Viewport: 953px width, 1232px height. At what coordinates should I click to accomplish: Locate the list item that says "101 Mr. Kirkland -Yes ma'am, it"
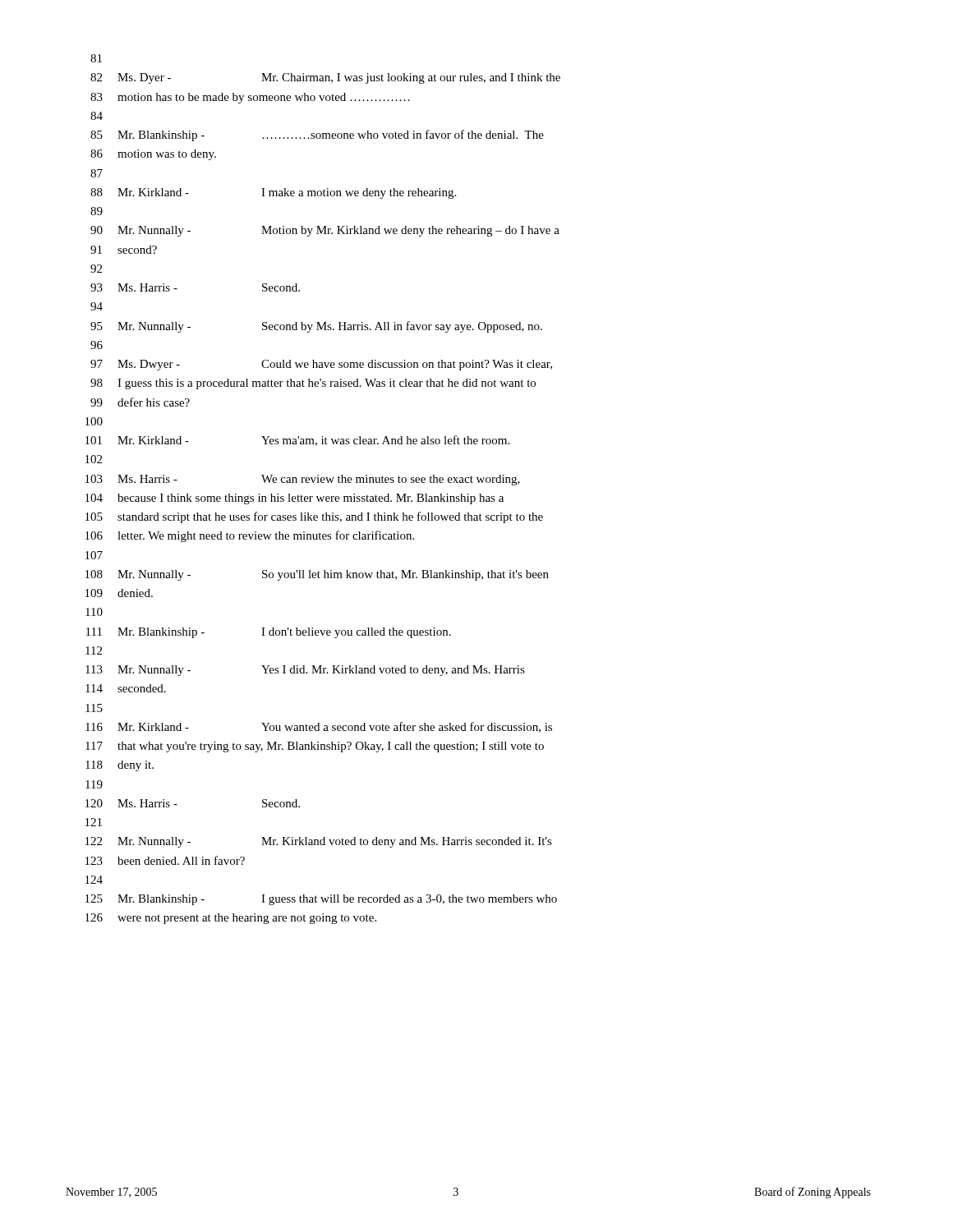tap(468, 441)
